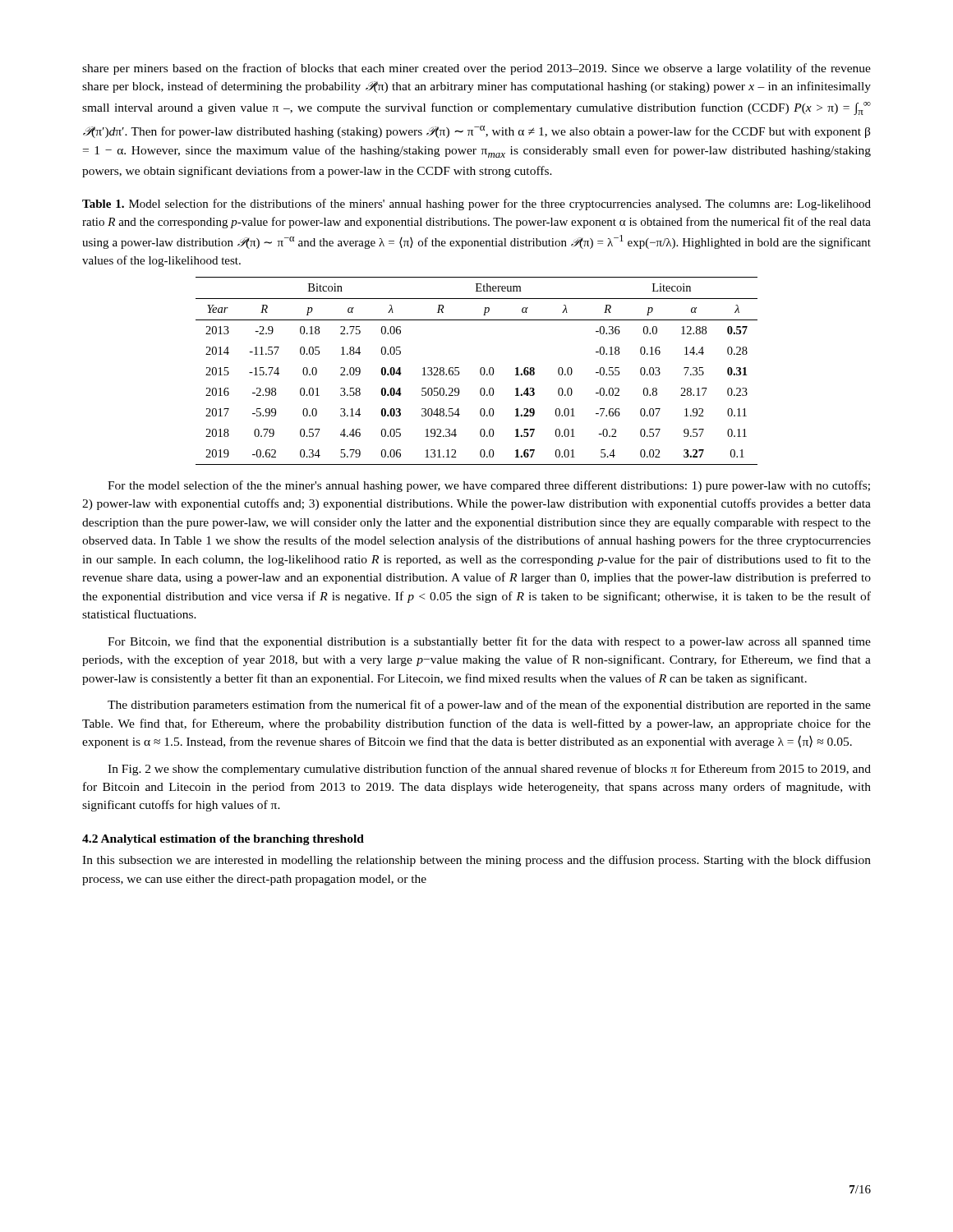
Task: Click the section header that begins "4.2 Analytical estimation"
Action: click(x=223, y=838)
